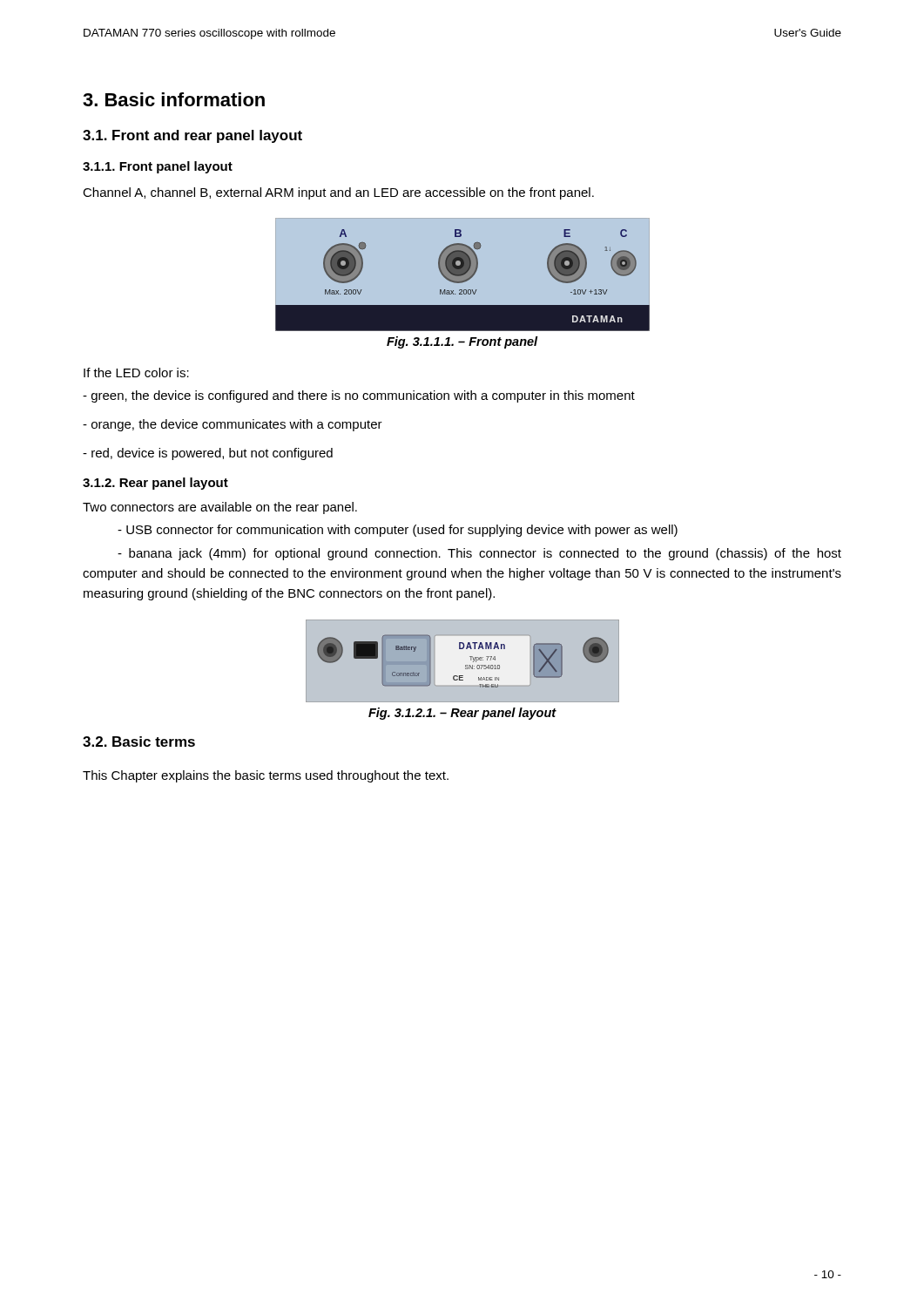Click on the list item with the text "USB connector for communication with"
Screen dimensions: 1307x924
(x=398, y=529)
